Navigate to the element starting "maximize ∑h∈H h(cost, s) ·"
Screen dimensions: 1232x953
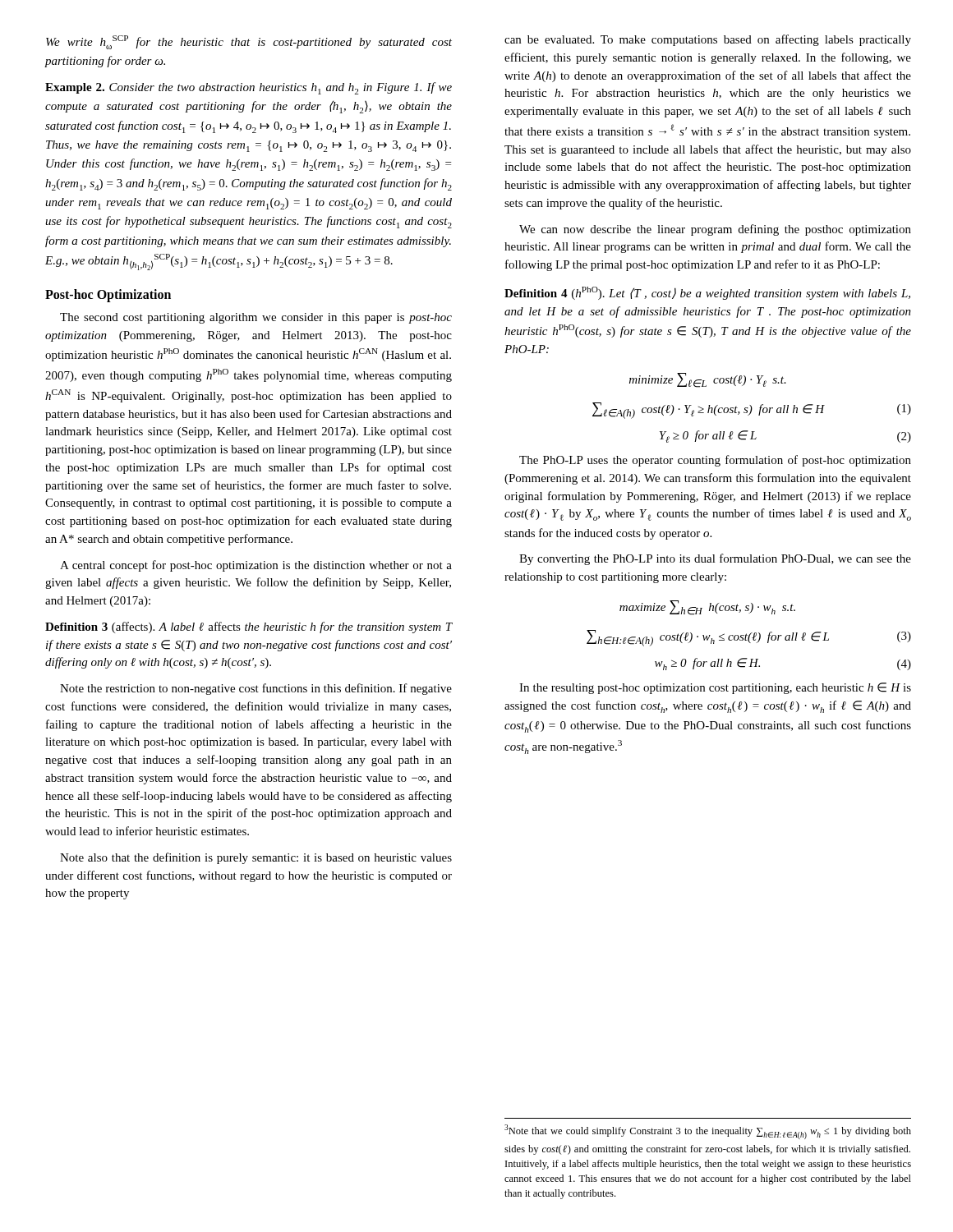click(708, 634)
